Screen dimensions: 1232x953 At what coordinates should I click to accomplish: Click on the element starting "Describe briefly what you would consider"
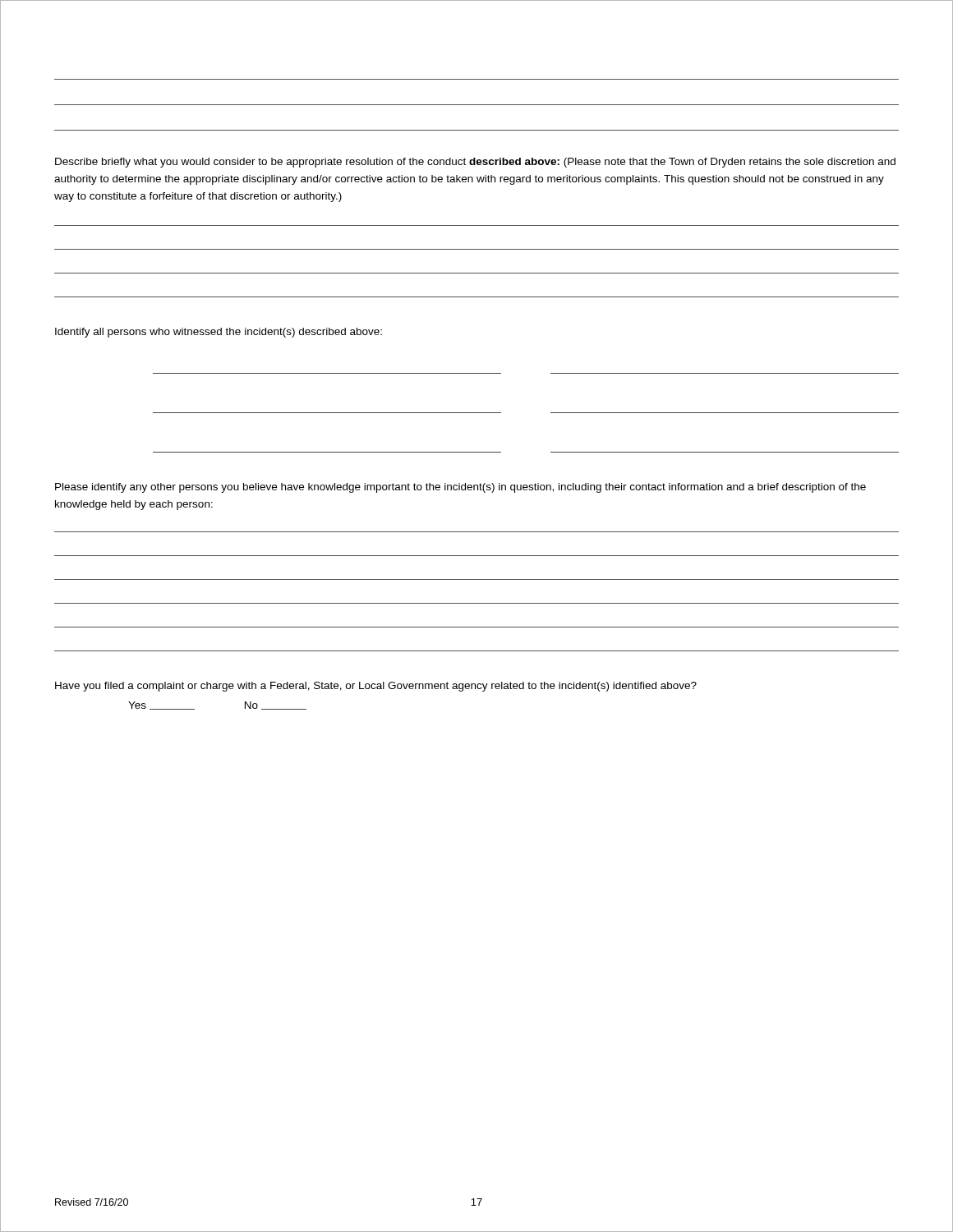[475, 179]
